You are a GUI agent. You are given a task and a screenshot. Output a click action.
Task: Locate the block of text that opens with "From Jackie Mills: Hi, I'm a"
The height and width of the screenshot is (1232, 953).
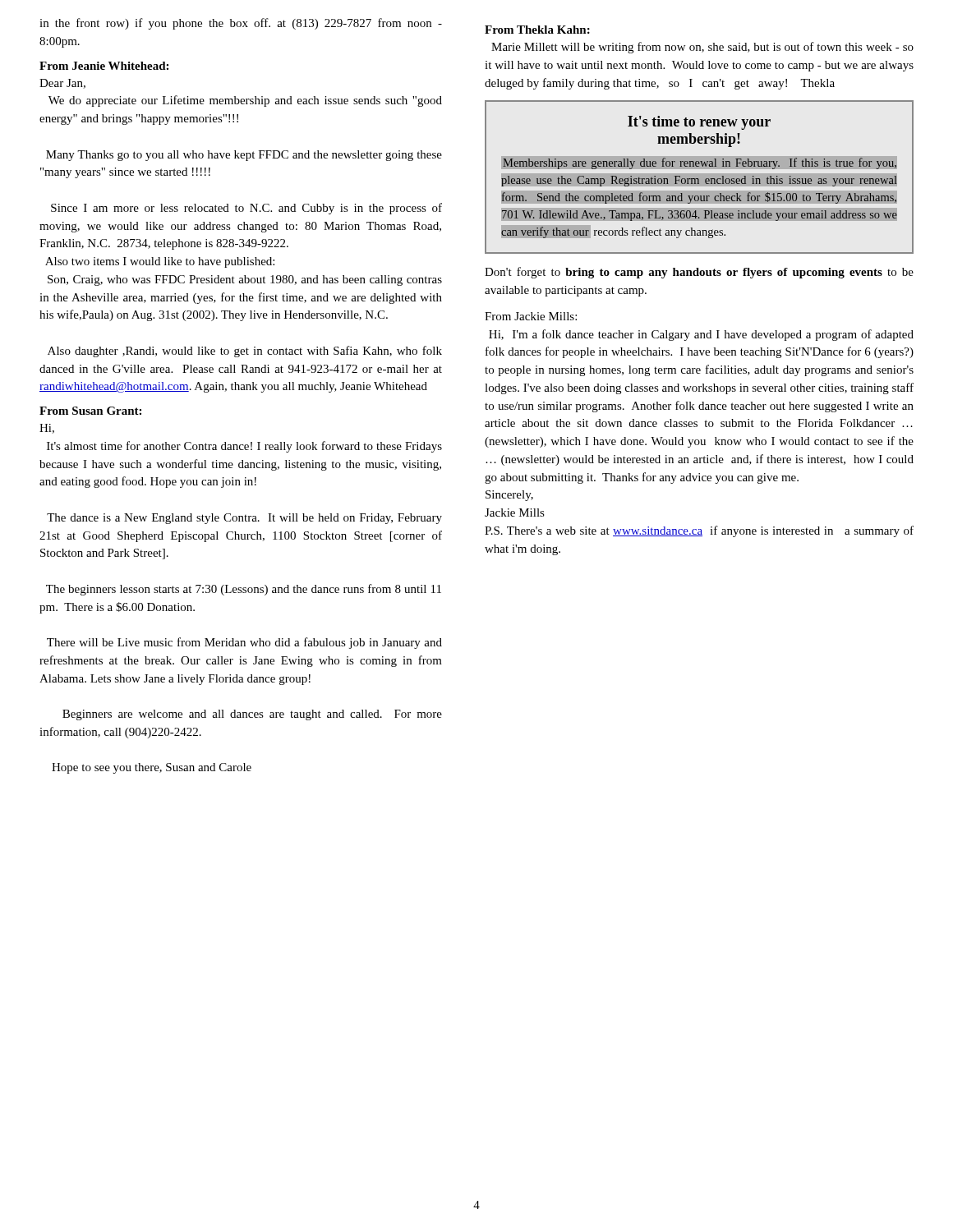699,432
